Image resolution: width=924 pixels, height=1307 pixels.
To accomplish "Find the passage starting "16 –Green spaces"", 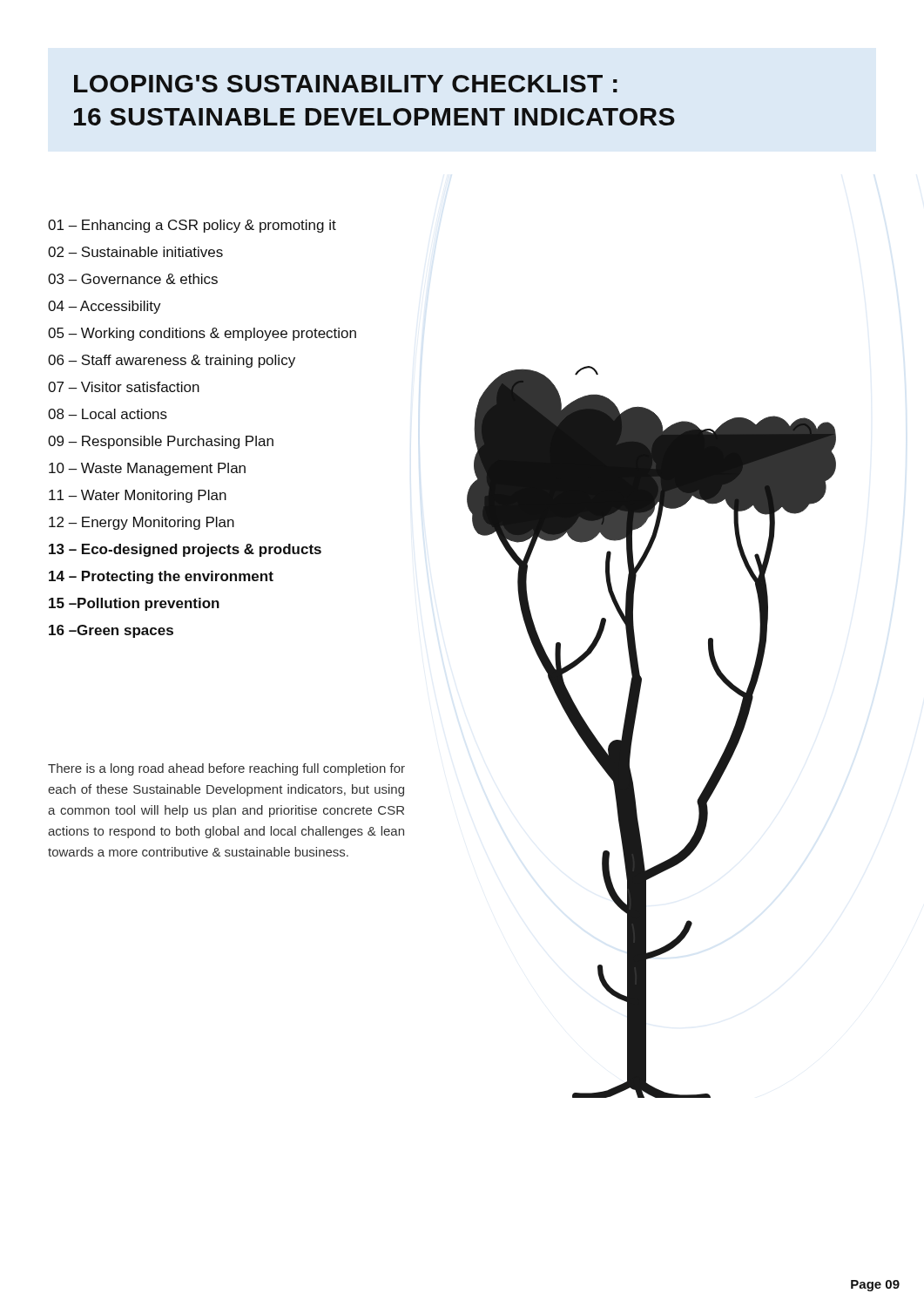I will tap(111, 630).
